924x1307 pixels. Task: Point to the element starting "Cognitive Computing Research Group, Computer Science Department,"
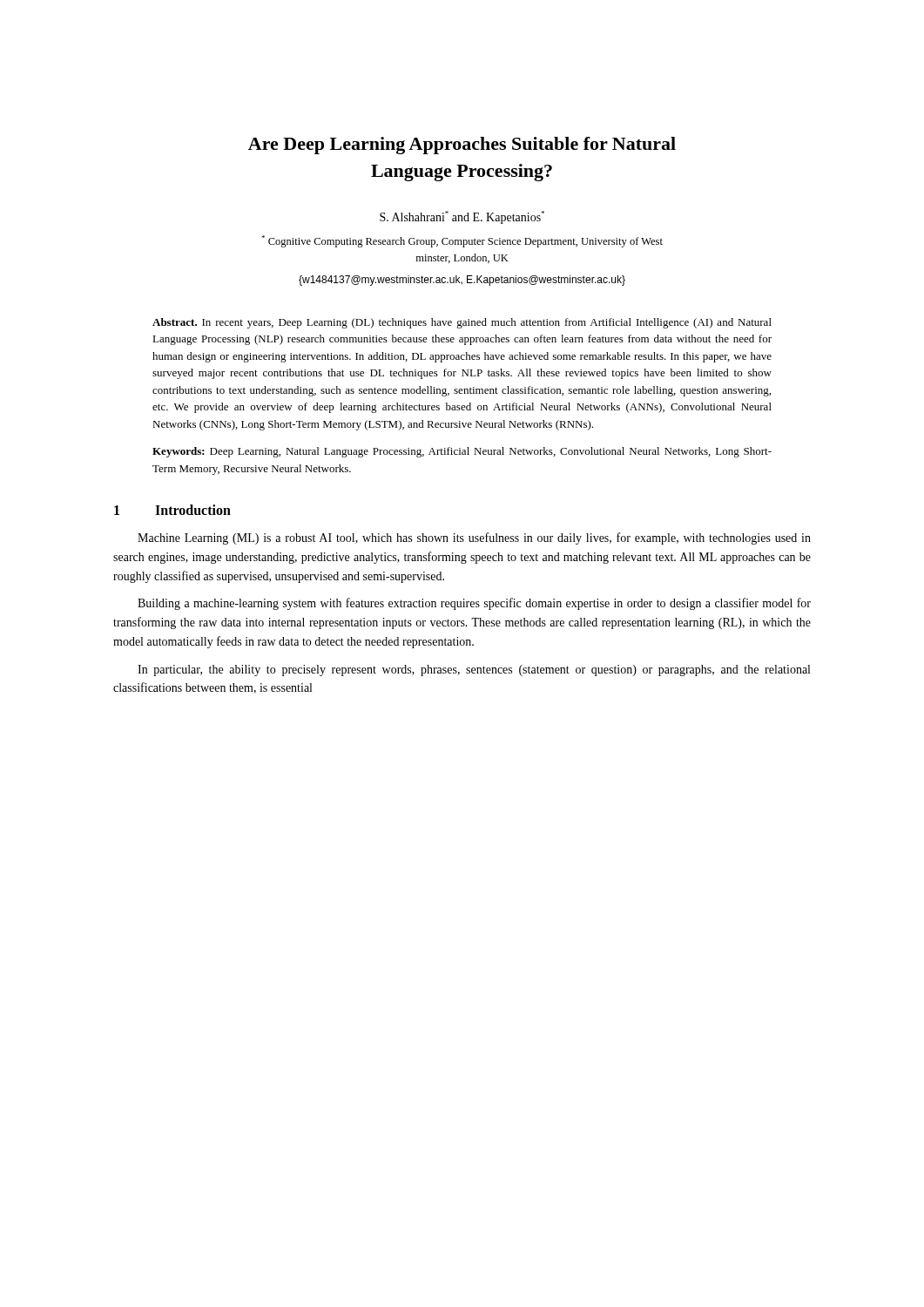[x=462, y=249]
